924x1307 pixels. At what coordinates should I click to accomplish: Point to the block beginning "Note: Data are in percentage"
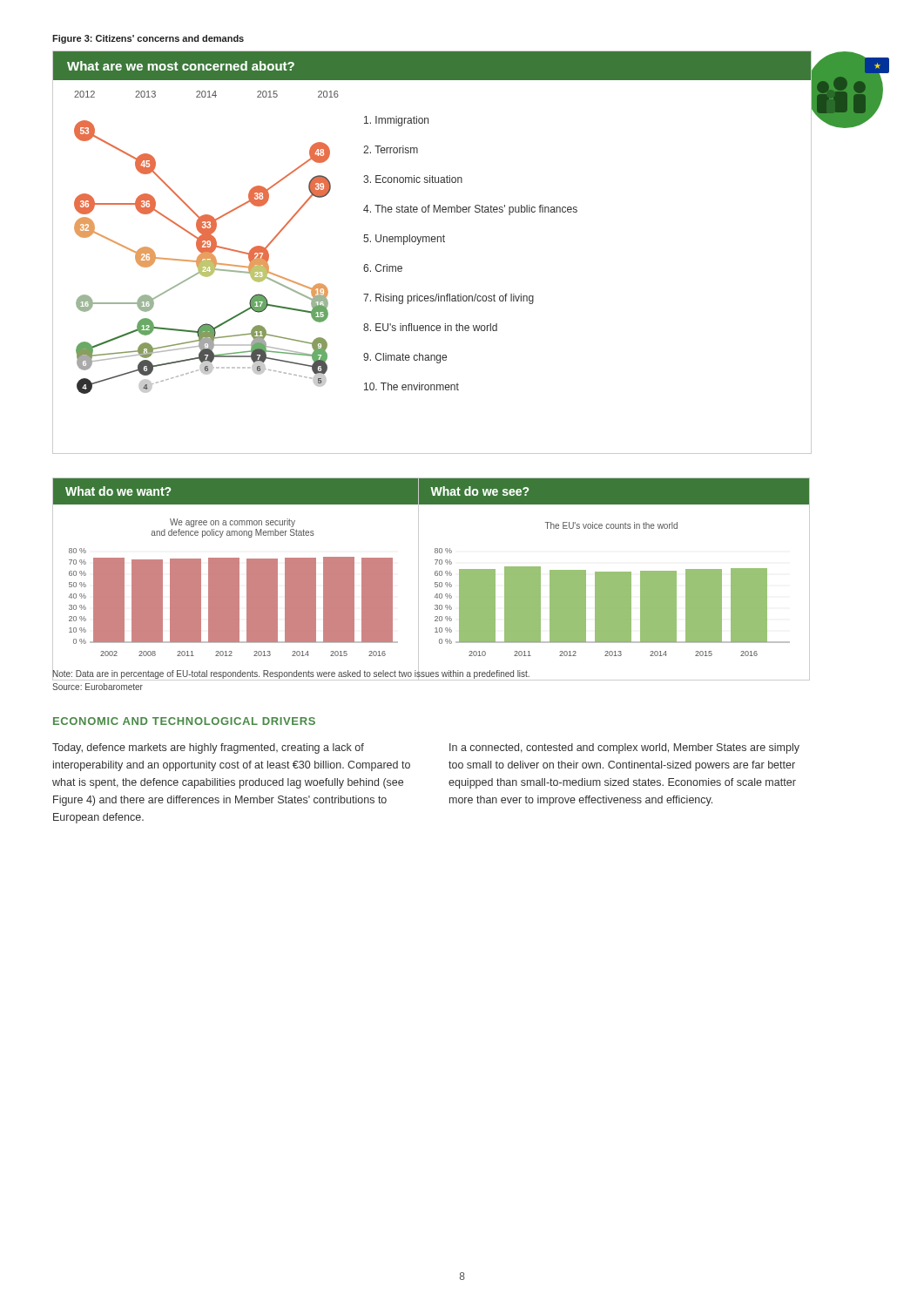pos(291,680)
